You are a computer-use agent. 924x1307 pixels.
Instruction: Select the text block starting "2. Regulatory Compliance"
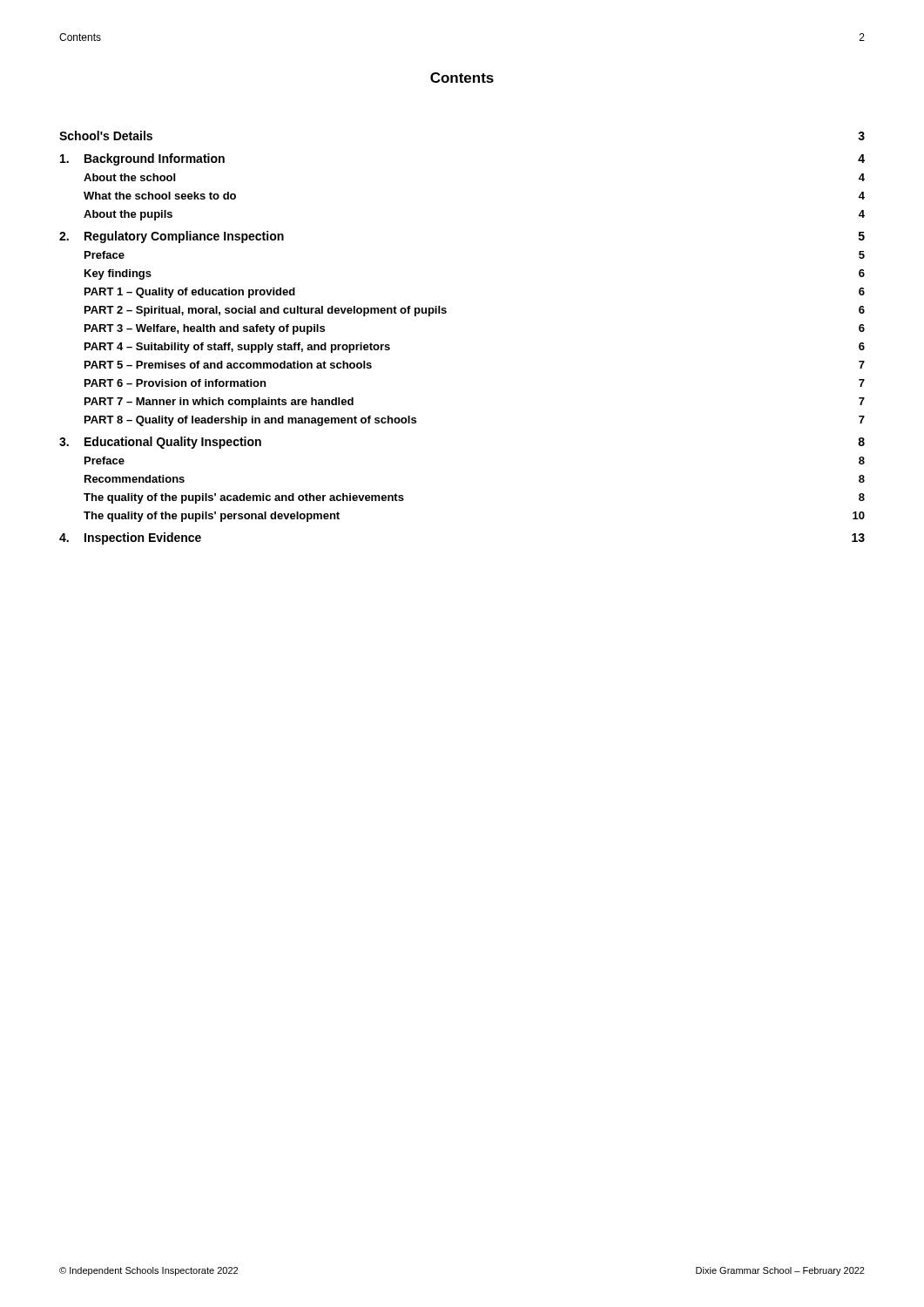coord(182,236)
